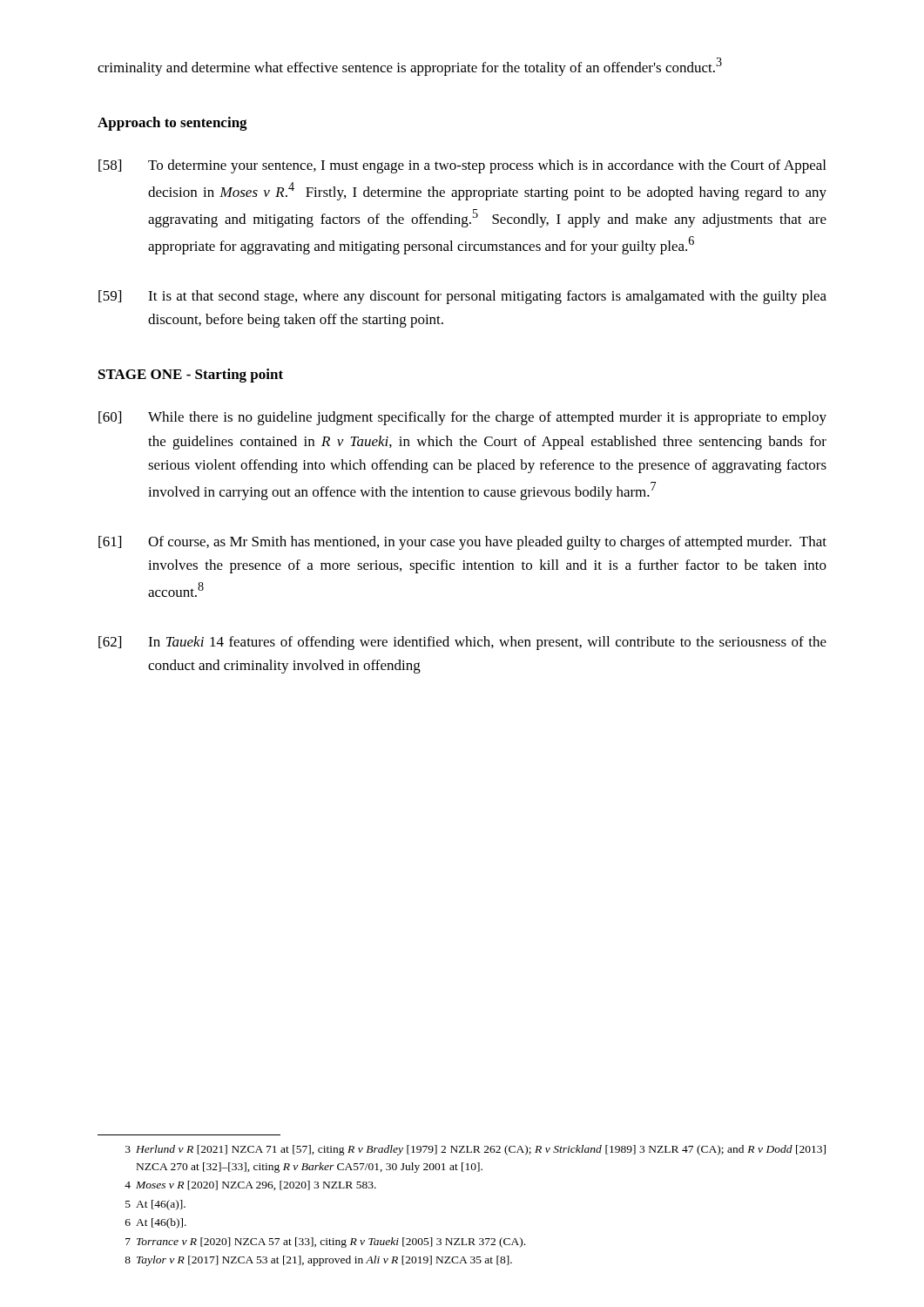Find "Approach to sentencing" on this page

coord(172,122)
